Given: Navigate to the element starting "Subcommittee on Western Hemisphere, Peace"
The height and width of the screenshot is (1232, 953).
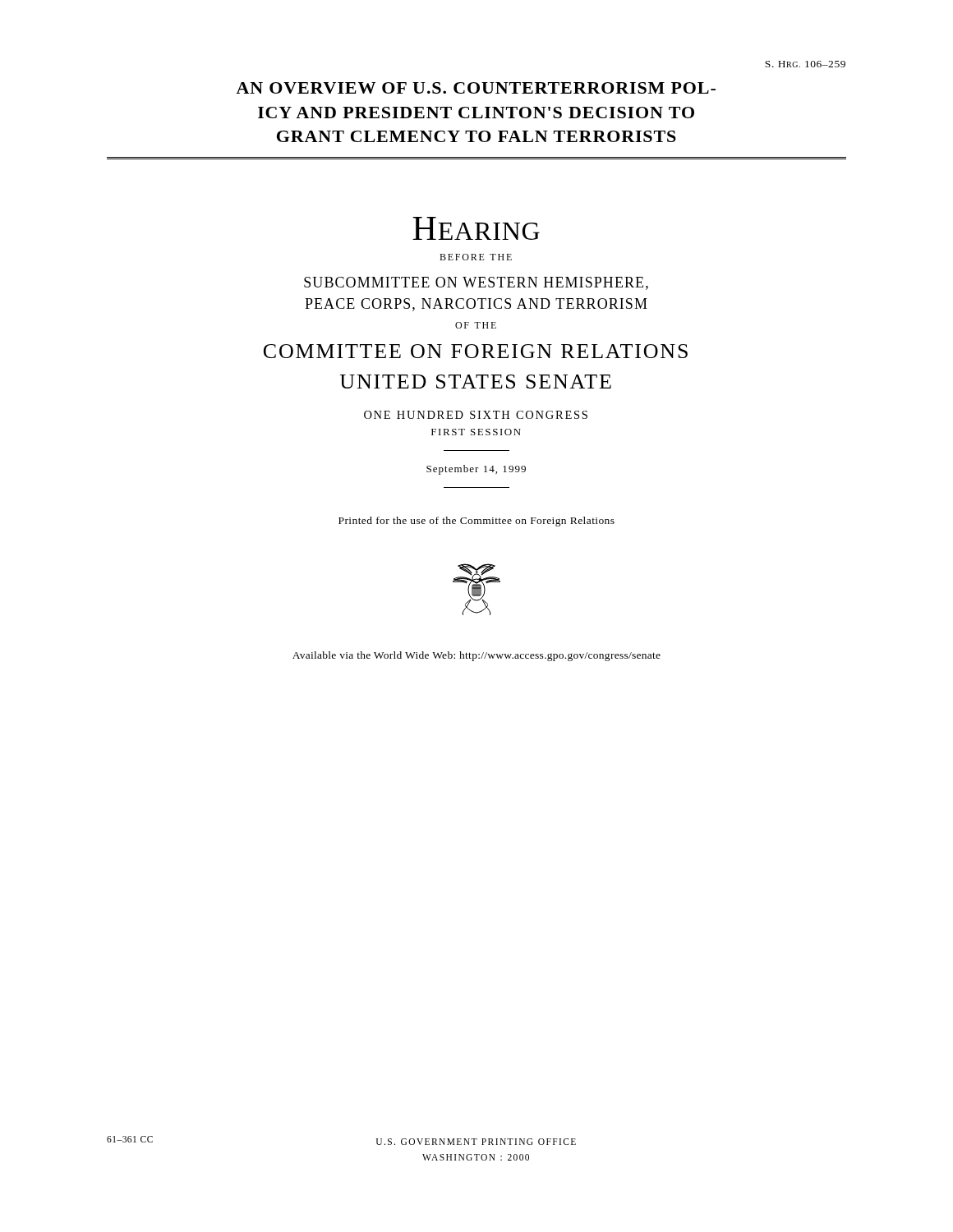Looking at the screenshot, I should (476, 293).
